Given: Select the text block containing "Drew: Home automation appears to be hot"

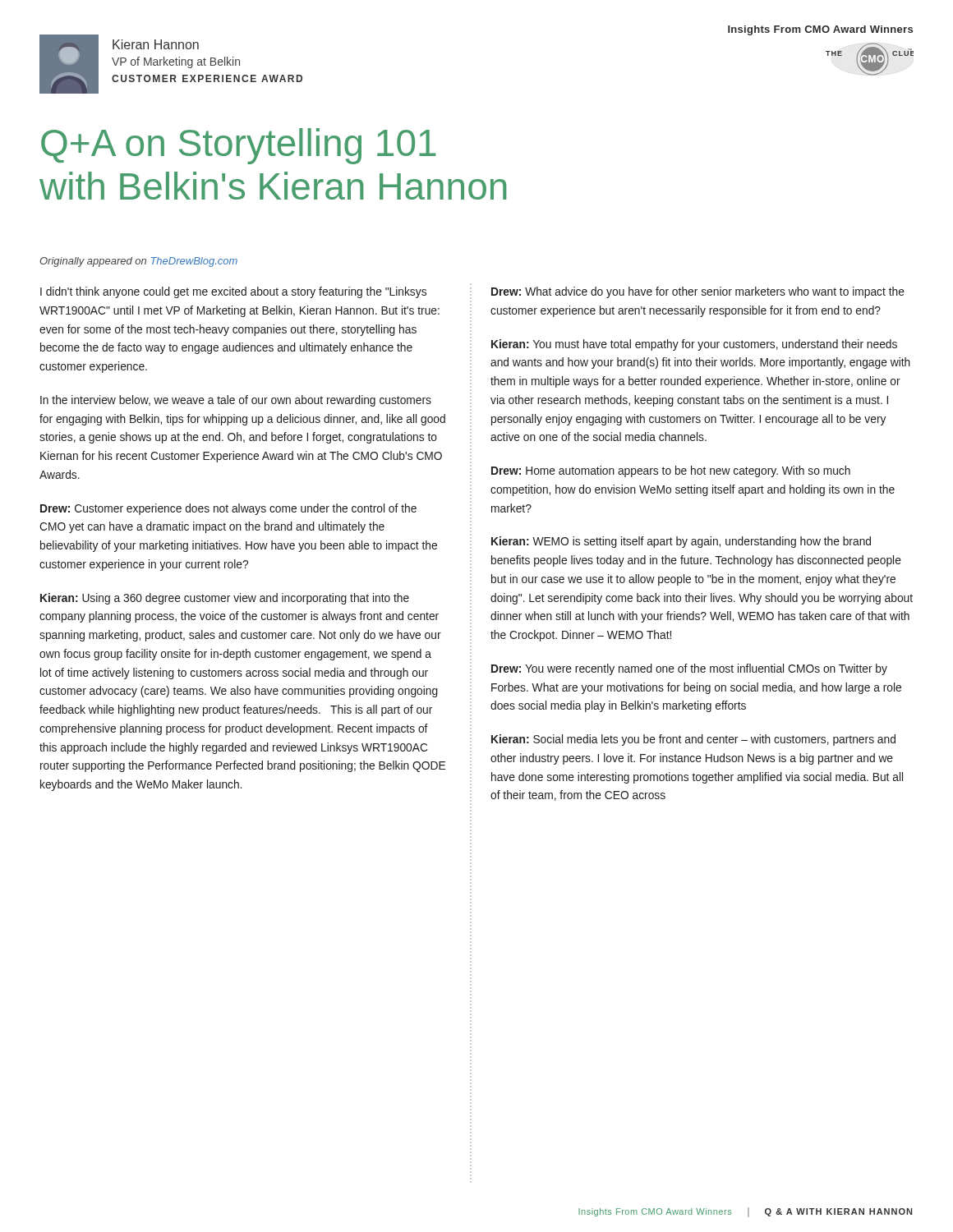Looking at the screenshot, I should tap(693, 490).
